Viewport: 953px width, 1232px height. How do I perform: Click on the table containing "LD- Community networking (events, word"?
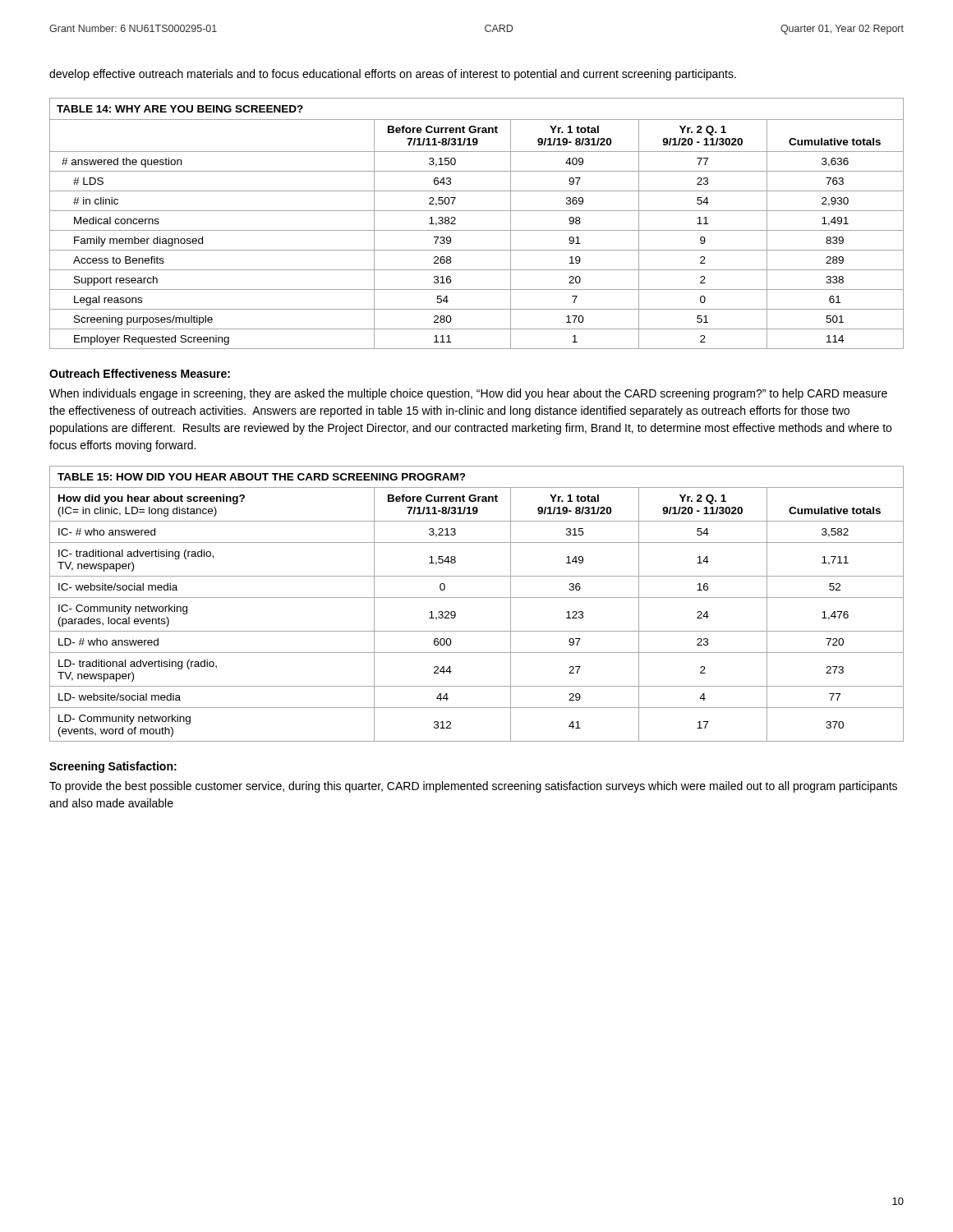(x=476, y=604)
